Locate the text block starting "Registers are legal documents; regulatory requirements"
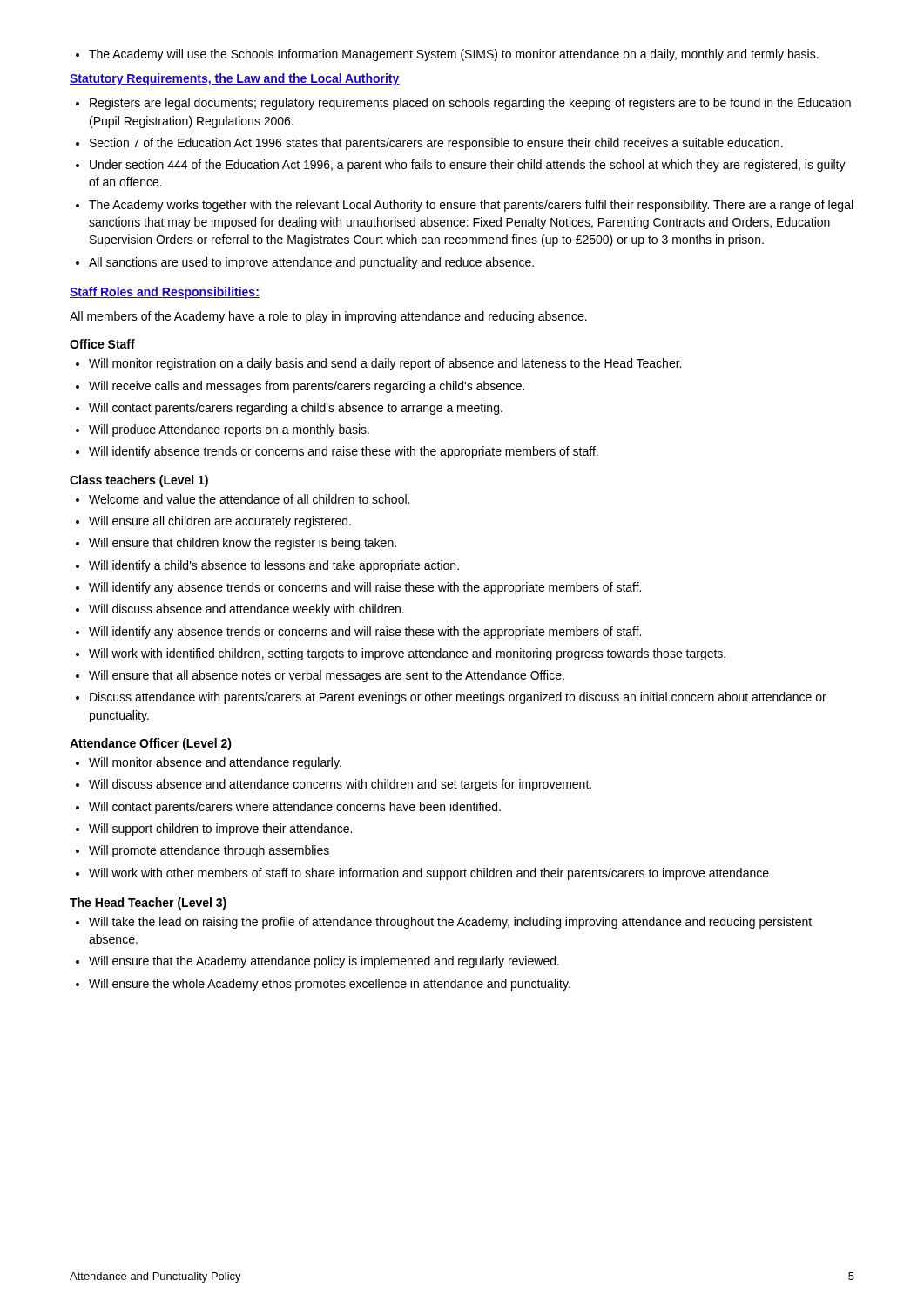924x1307 pixels. tap(463, 104)
